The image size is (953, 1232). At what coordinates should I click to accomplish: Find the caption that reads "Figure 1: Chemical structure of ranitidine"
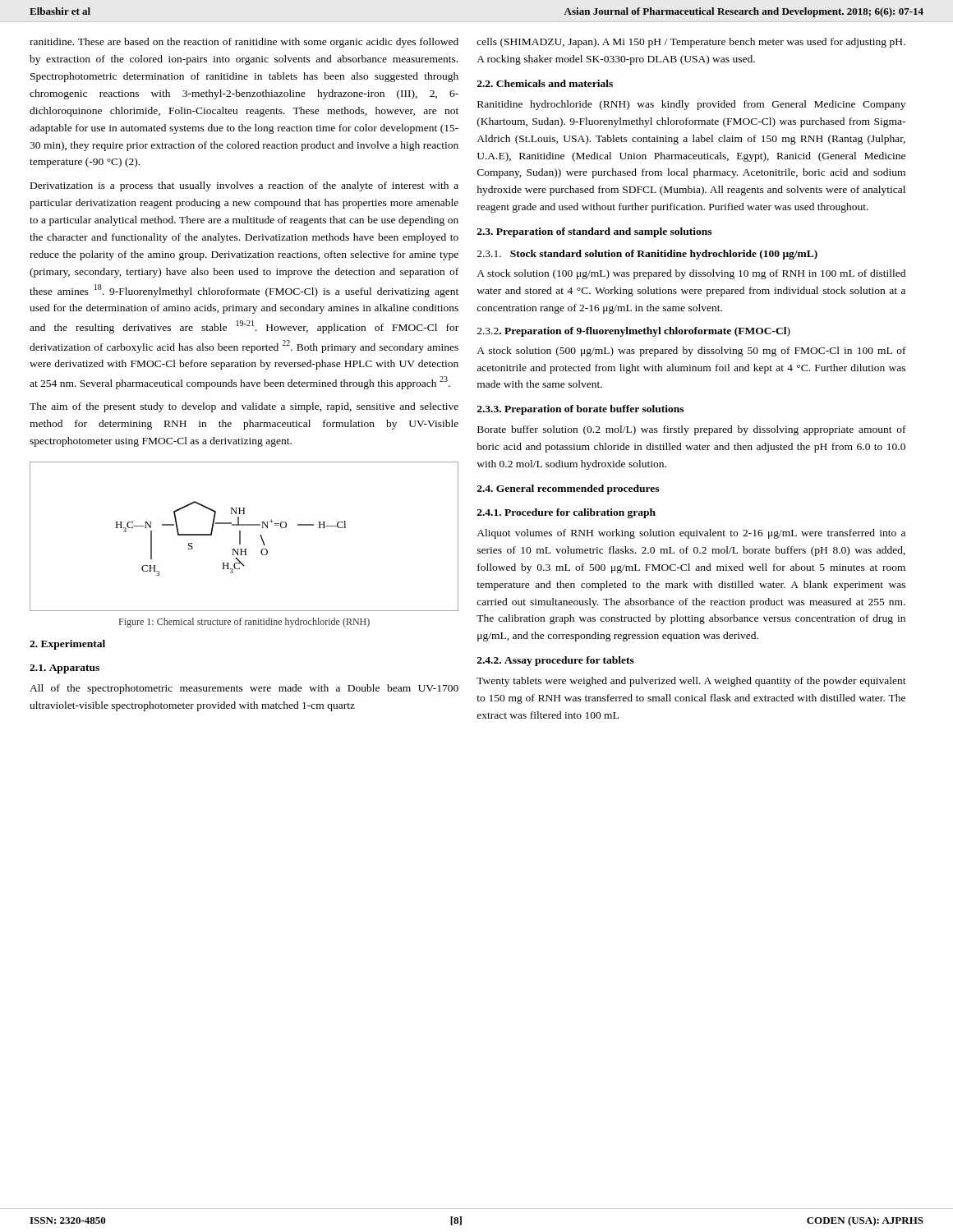point(244,622)
